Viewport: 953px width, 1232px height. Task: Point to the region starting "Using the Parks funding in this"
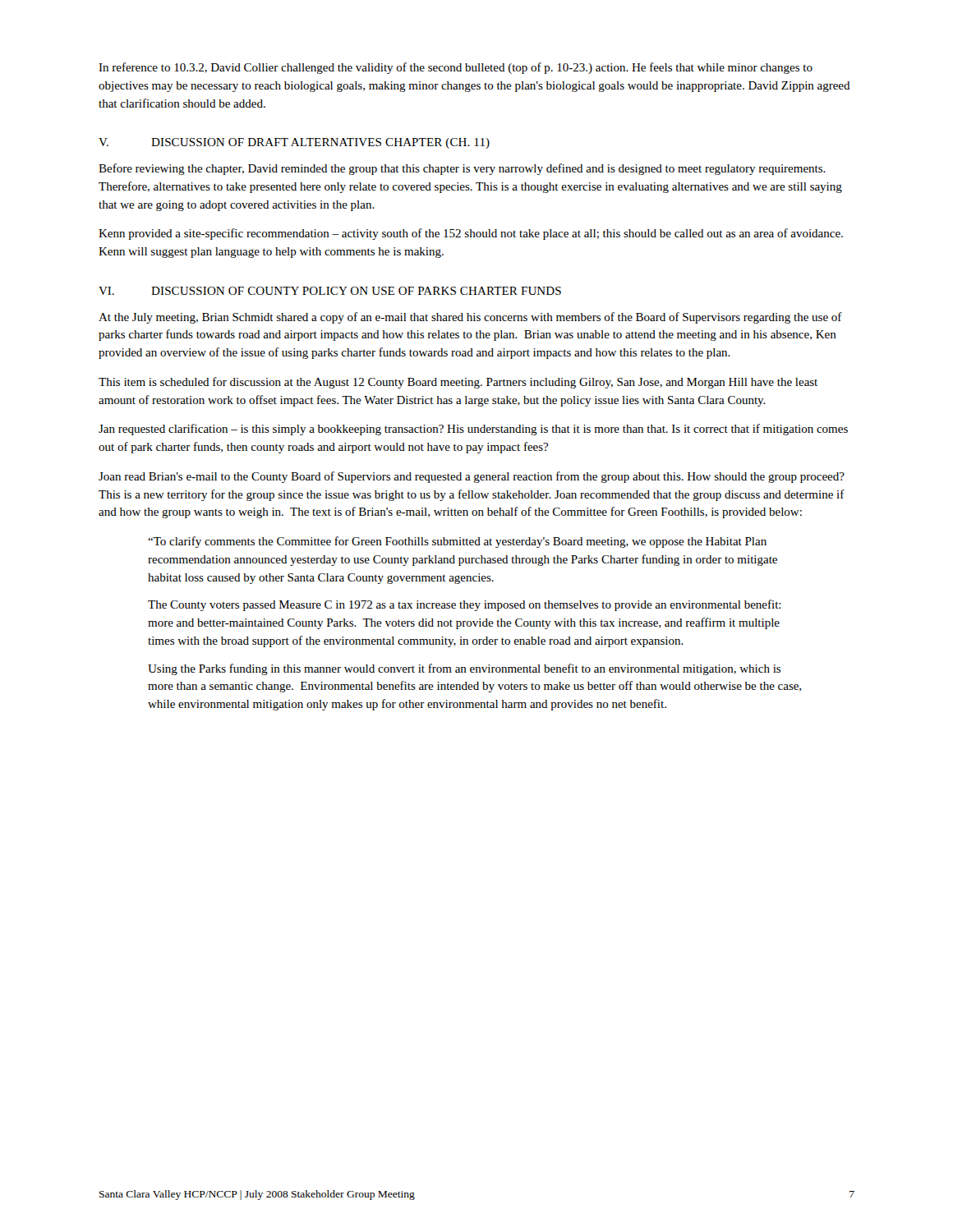tap(475, 686)
